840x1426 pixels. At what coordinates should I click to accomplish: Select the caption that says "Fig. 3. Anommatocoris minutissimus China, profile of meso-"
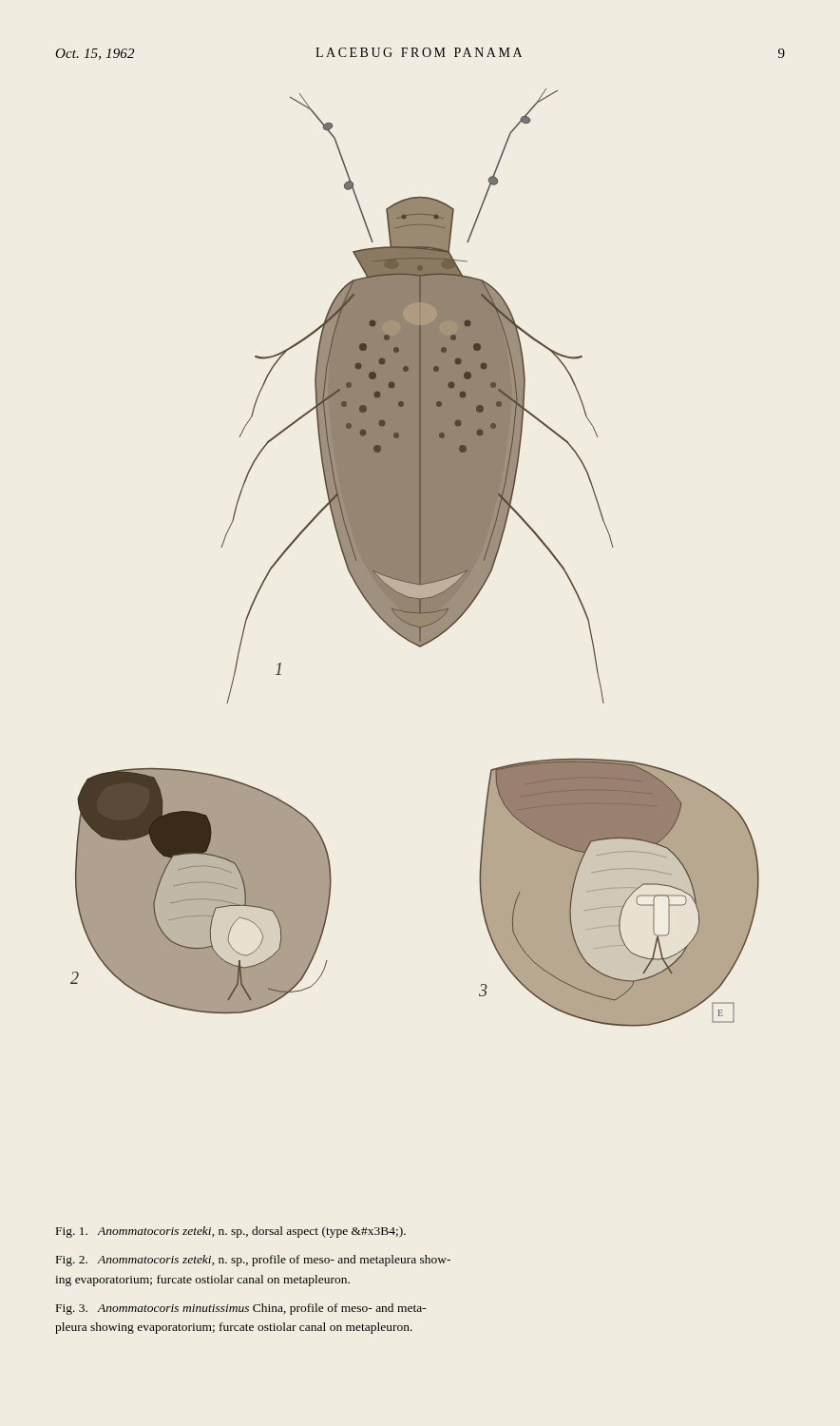[241, 1317]
